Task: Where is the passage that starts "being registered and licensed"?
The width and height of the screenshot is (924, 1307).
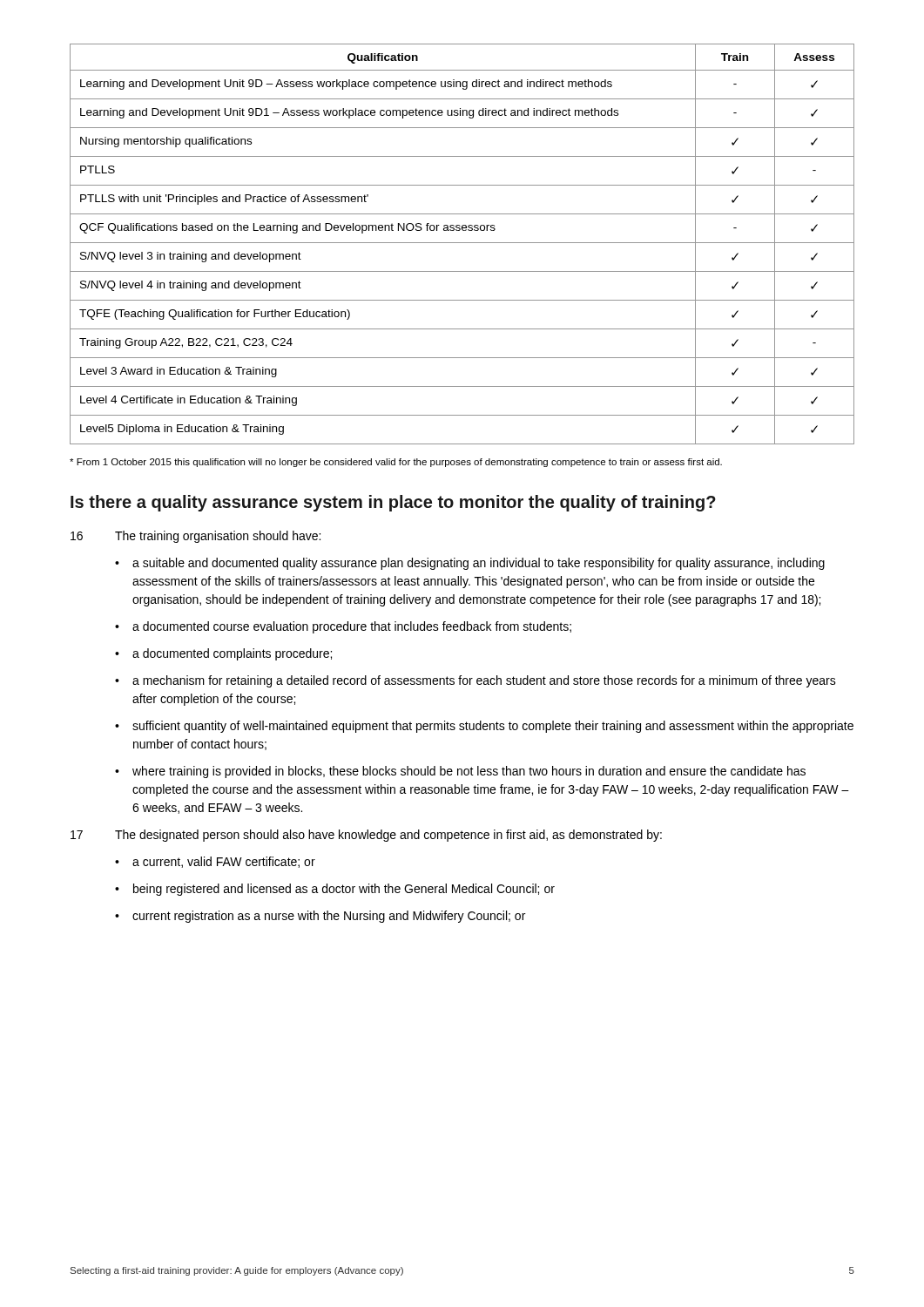Action: click(x=343, y=889)
